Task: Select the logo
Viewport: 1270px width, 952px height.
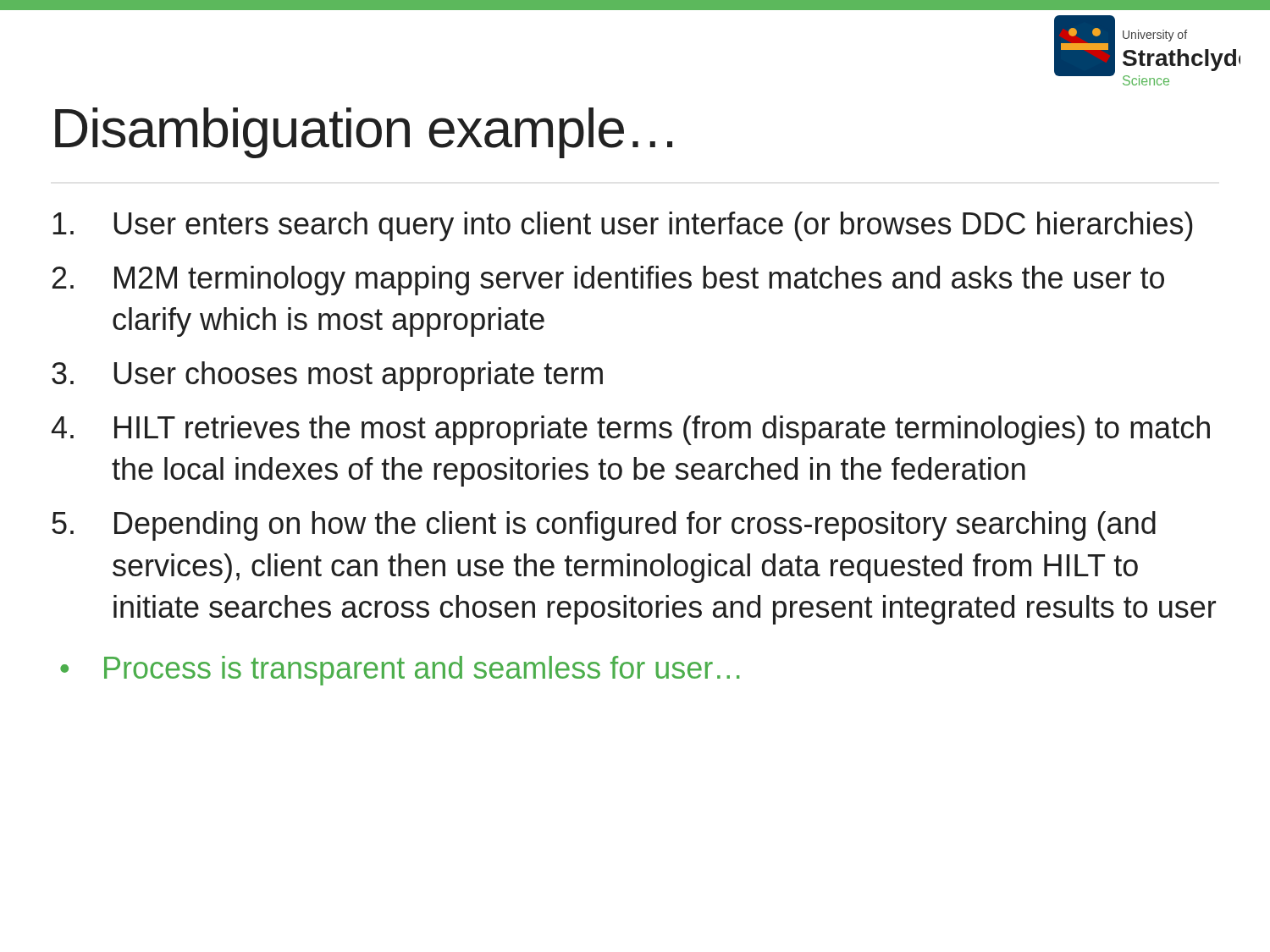Action: point(1147,61)
